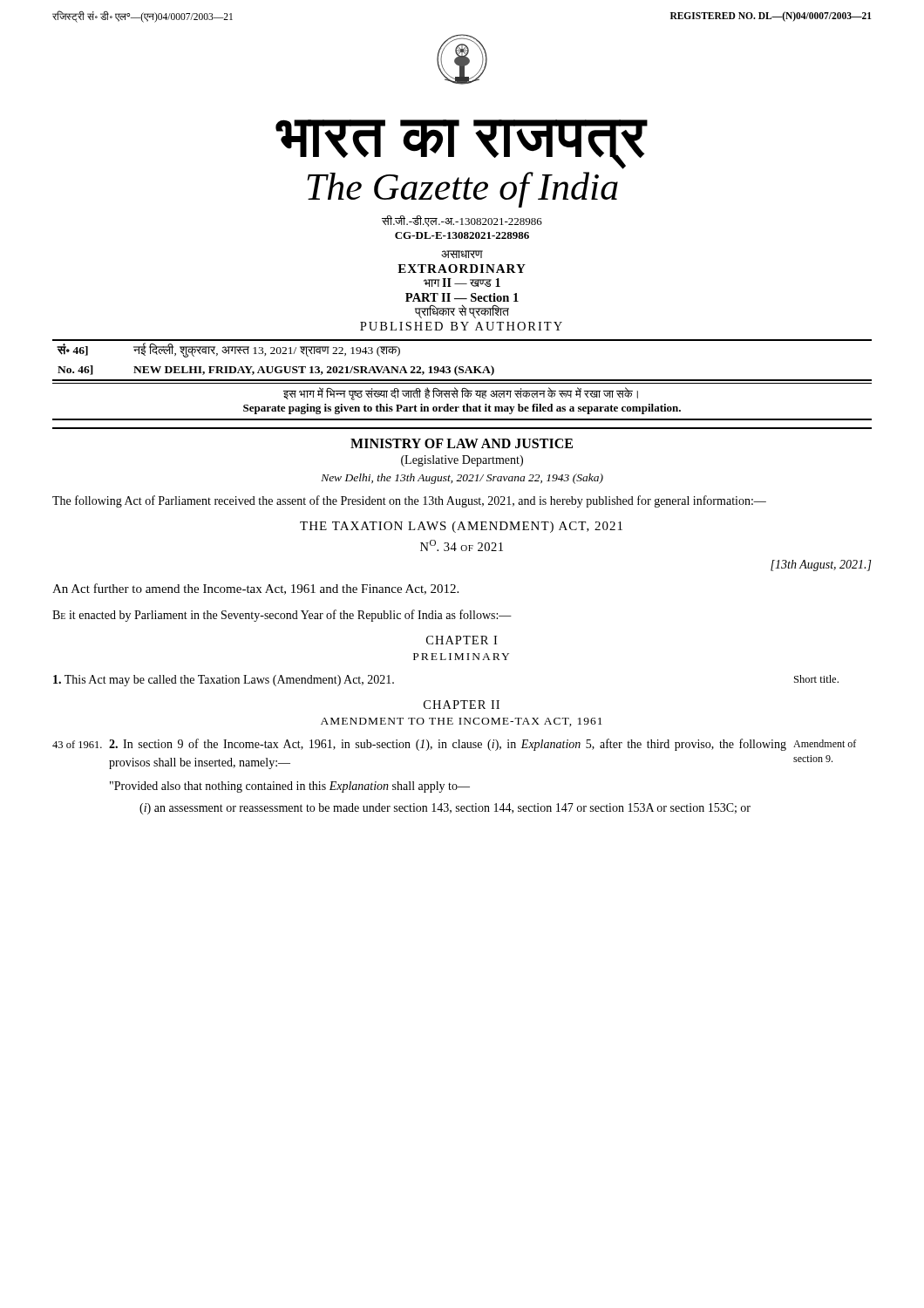The height and width of the screenshot is (1308, 924).
Task: Locate the table
Action: click(x=462, y=360)
